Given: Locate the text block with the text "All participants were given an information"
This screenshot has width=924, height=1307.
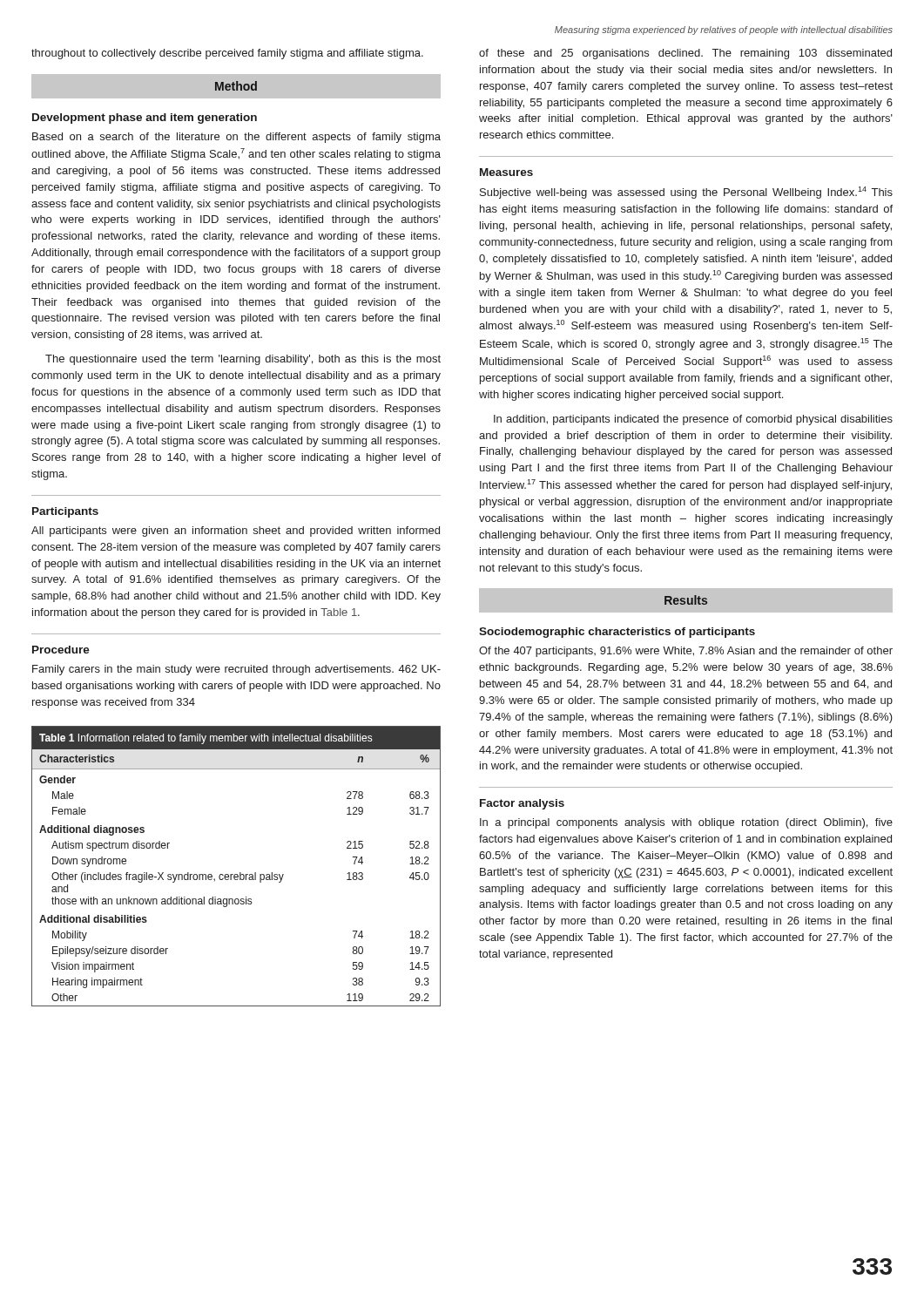Looking at the screenshot, I should [x=236, y=572].
